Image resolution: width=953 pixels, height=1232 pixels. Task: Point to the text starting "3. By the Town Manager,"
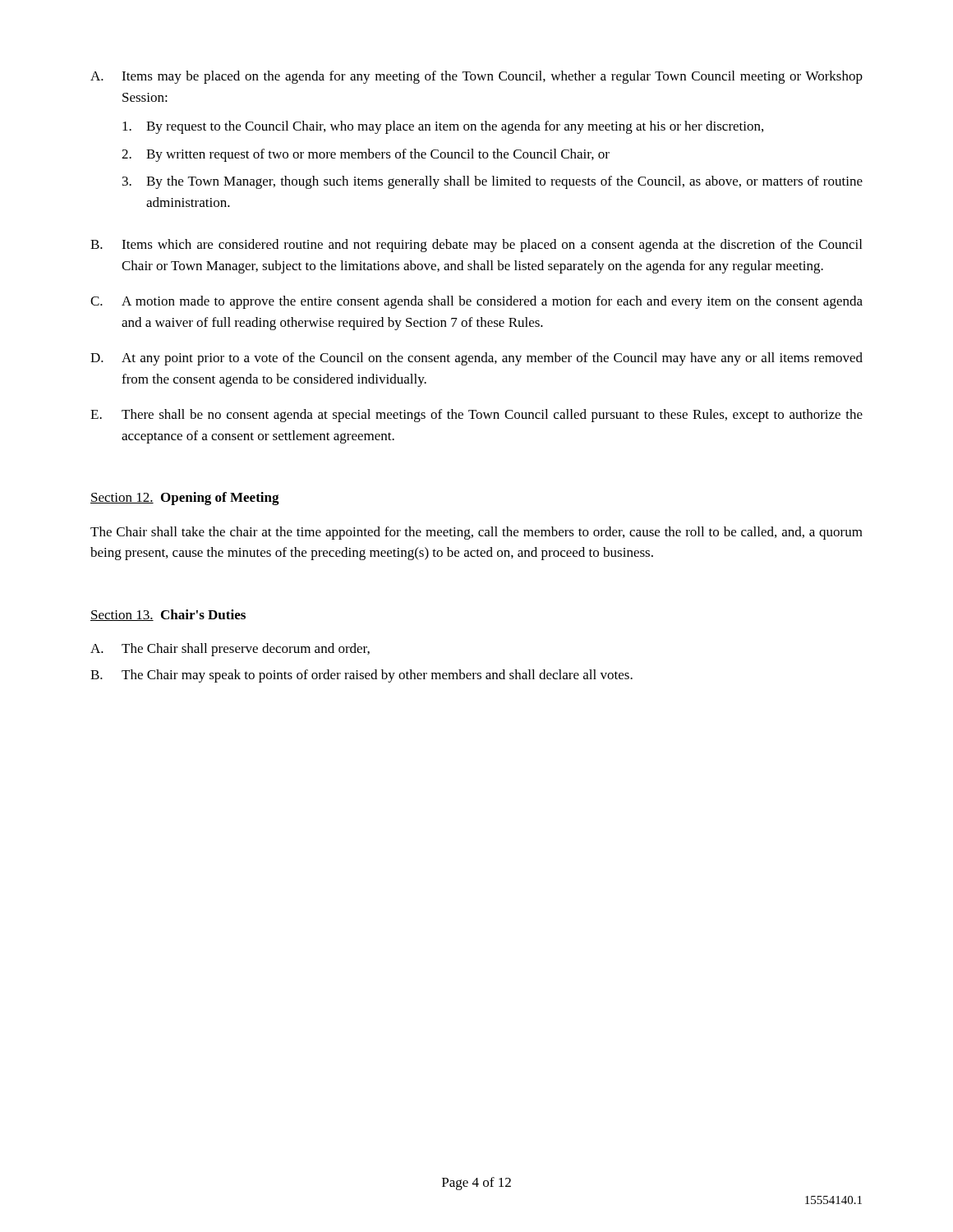point(492,192)
